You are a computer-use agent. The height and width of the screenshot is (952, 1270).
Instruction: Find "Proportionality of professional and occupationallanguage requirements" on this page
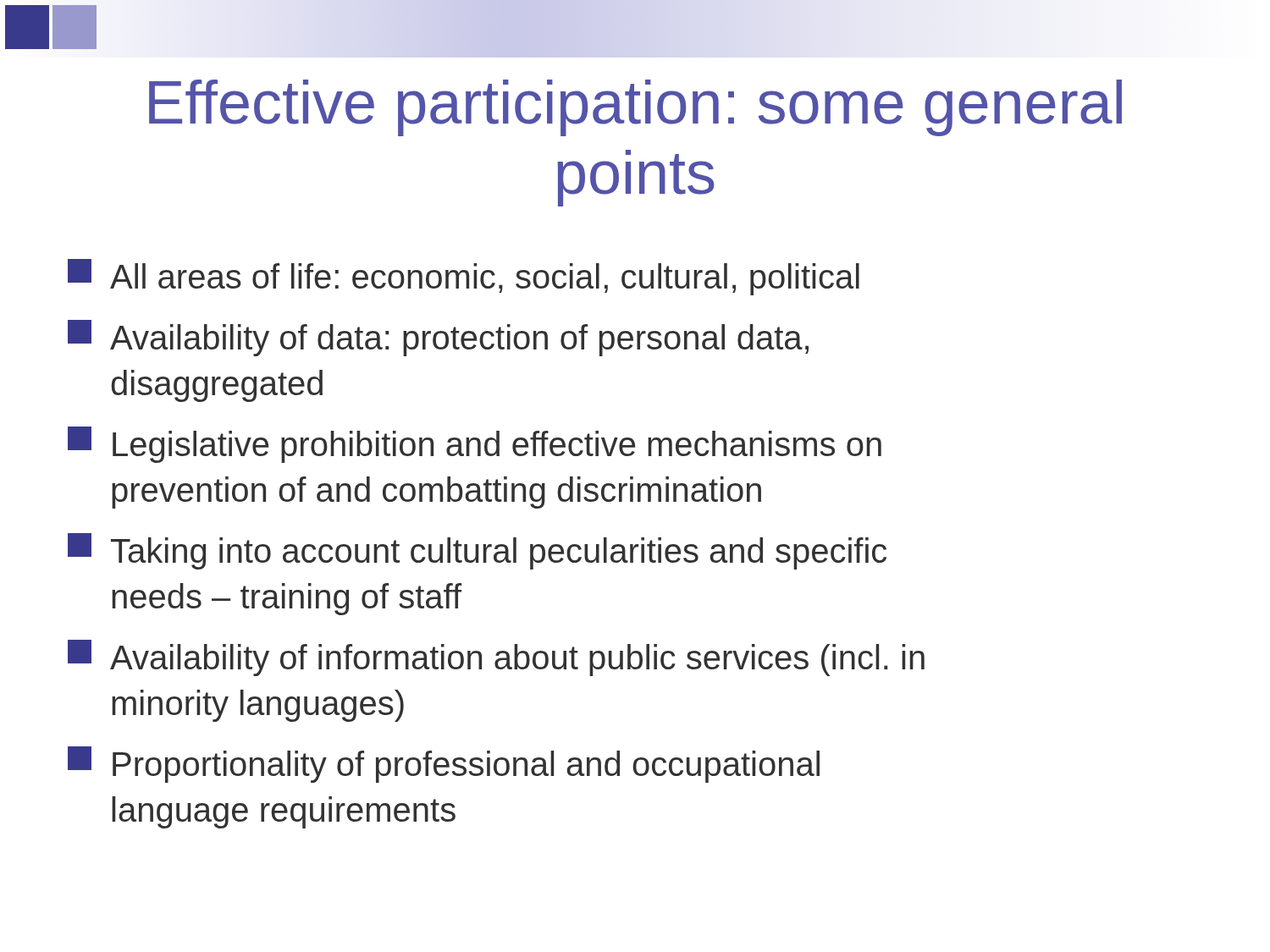(445, 787)
